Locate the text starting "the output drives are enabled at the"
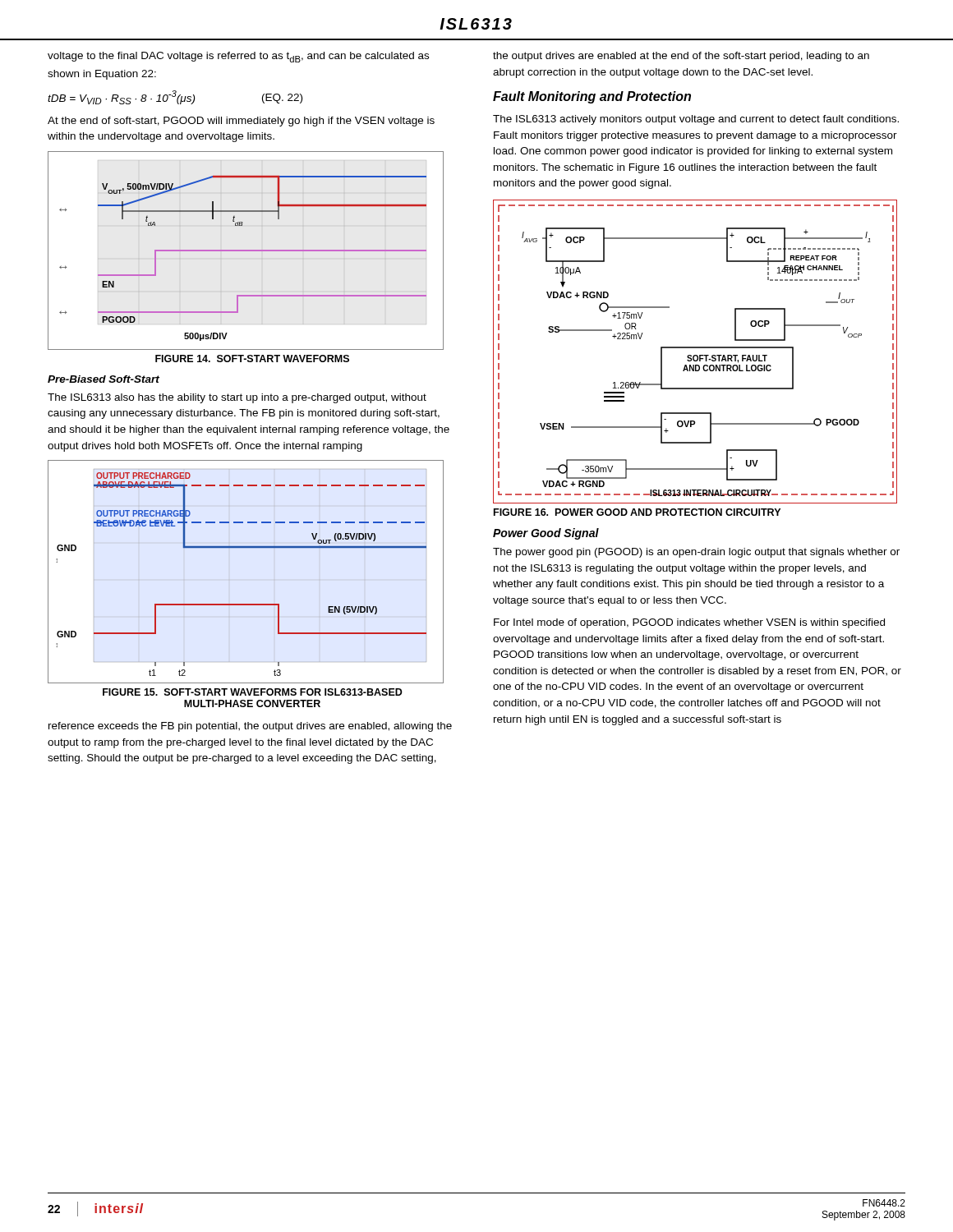Viewport: 953px width, 1232px height. pyautogui.click(x=698, y=64)
